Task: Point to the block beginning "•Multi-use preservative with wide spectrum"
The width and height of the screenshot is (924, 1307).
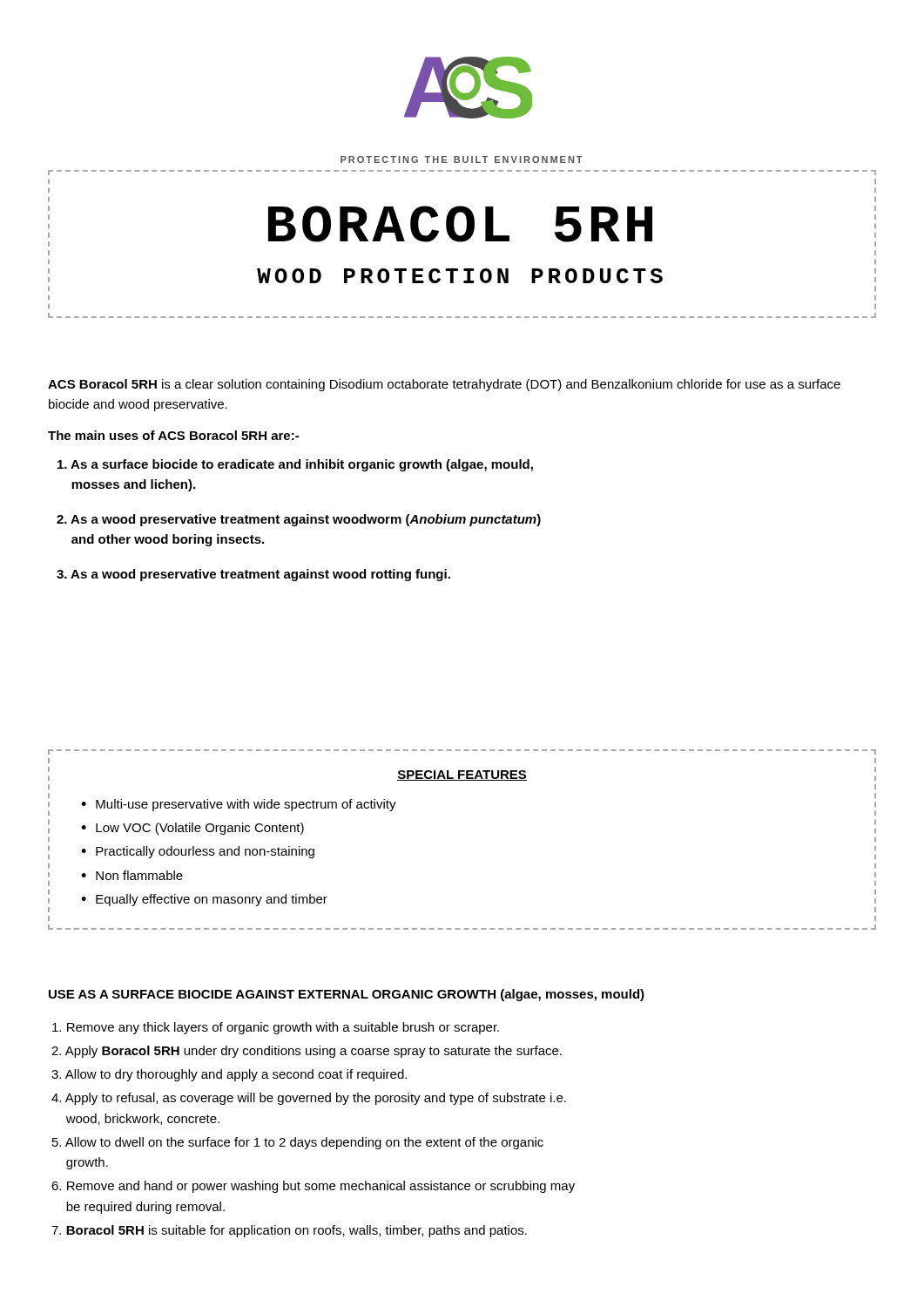Action: tap(238, 805)
